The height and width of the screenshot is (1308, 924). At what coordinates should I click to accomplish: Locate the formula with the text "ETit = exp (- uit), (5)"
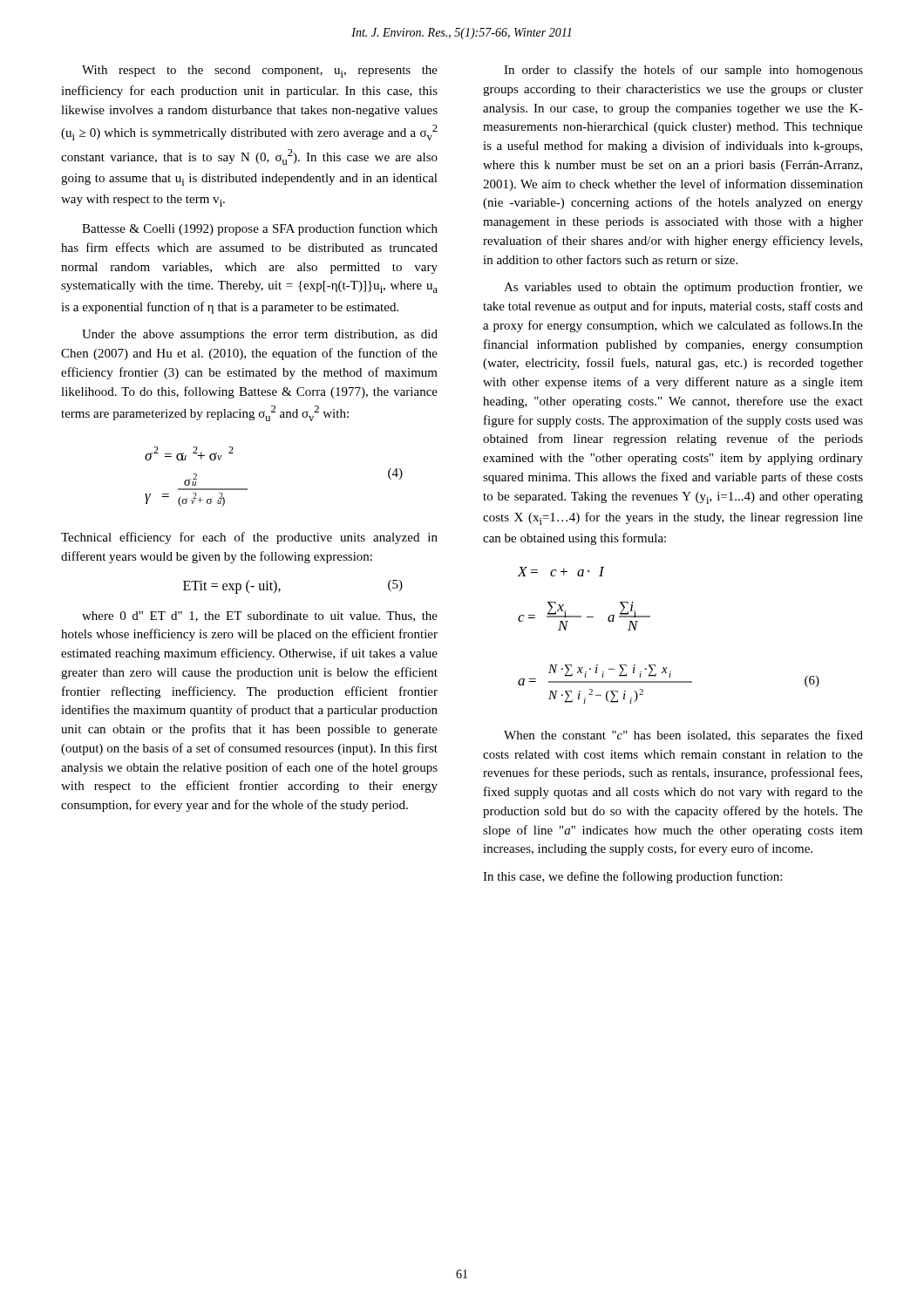point(249,586)
